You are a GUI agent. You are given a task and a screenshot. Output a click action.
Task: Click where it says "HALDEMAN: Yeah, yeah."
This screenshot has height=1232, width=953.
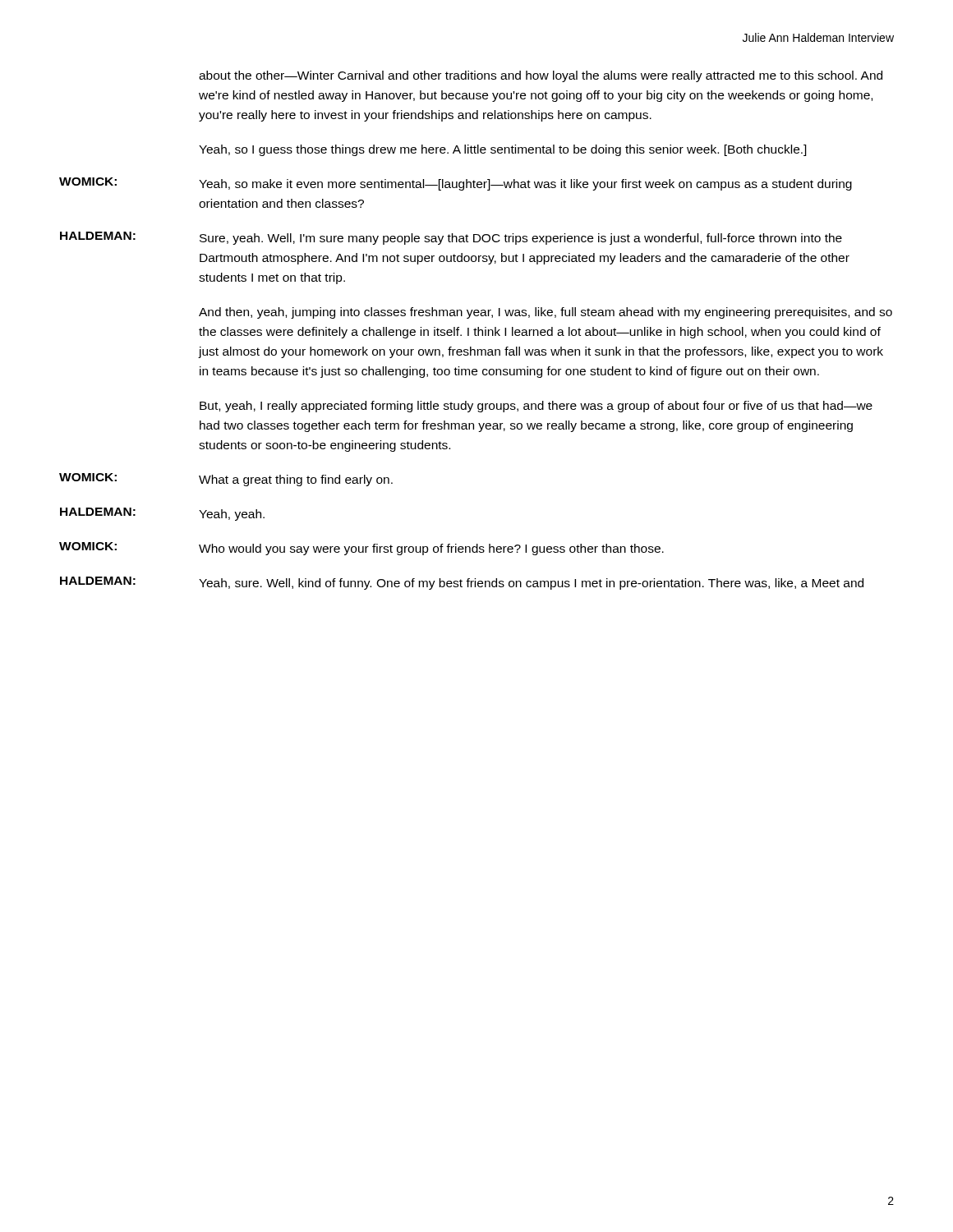[x=99, y=515]
